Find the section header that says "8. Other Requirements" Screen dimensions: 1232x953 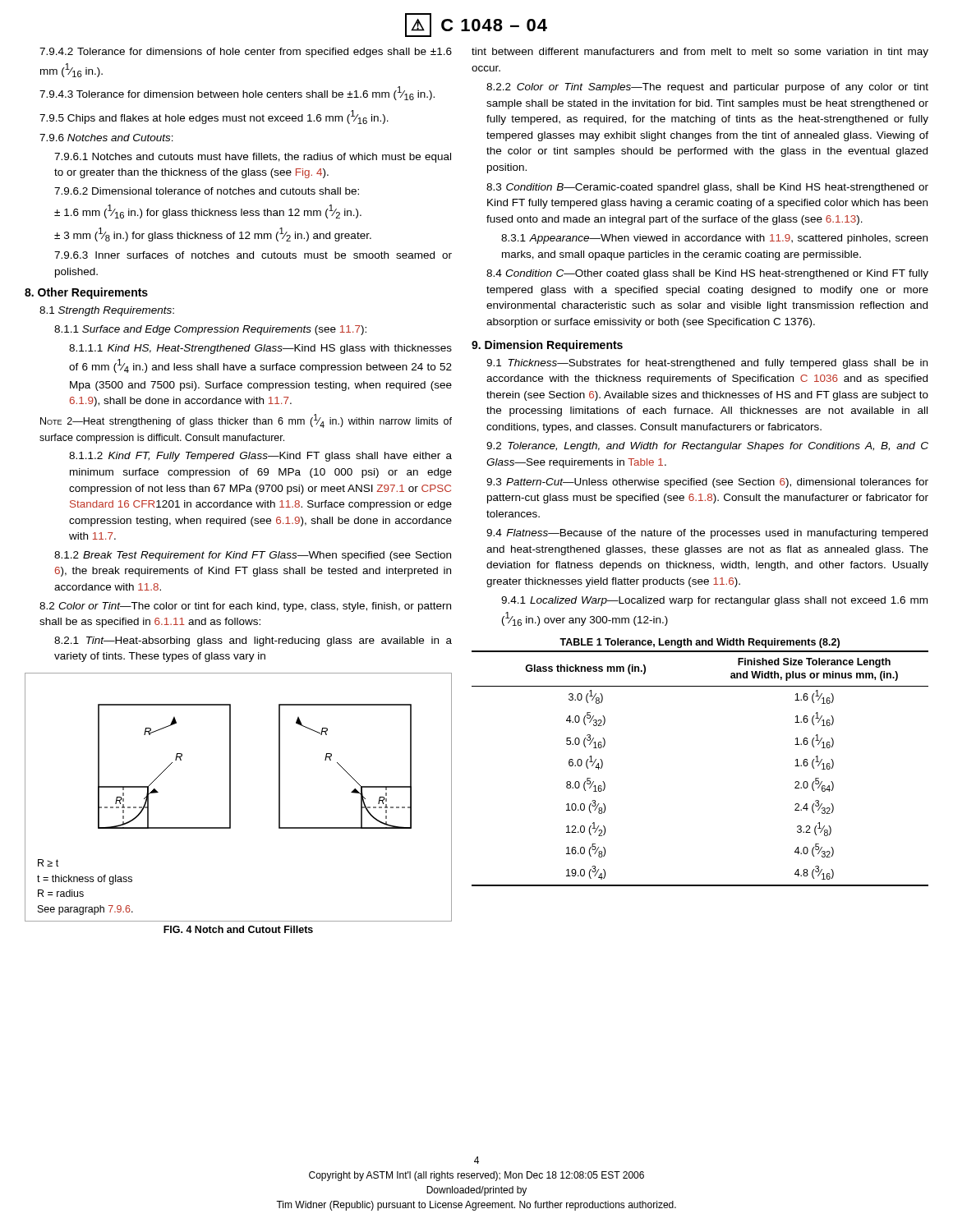click(86, 293)
